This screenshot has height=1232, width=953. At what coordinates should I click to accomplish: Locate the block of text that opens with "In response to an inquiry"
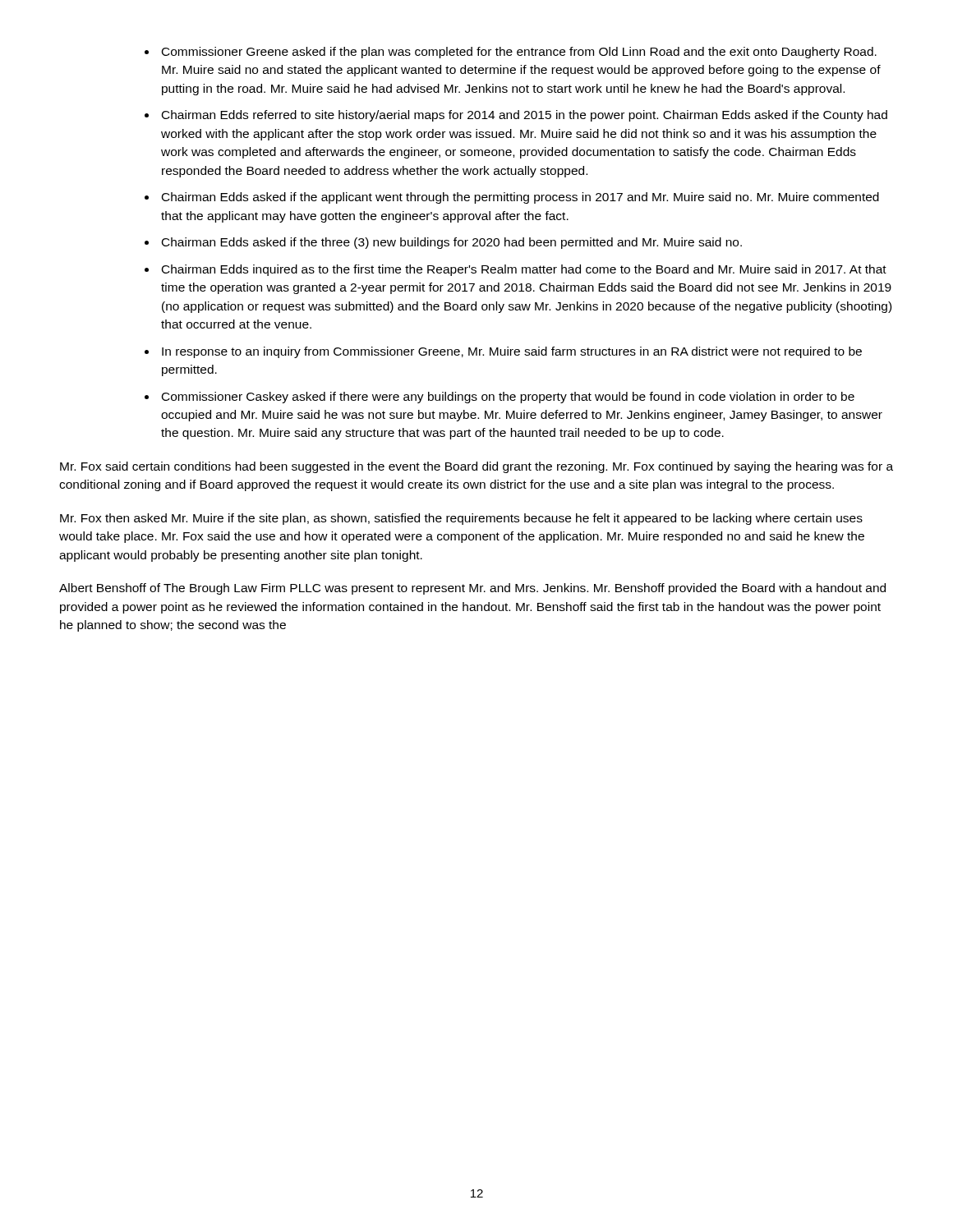pyautogui.click(x=512, y=360)
